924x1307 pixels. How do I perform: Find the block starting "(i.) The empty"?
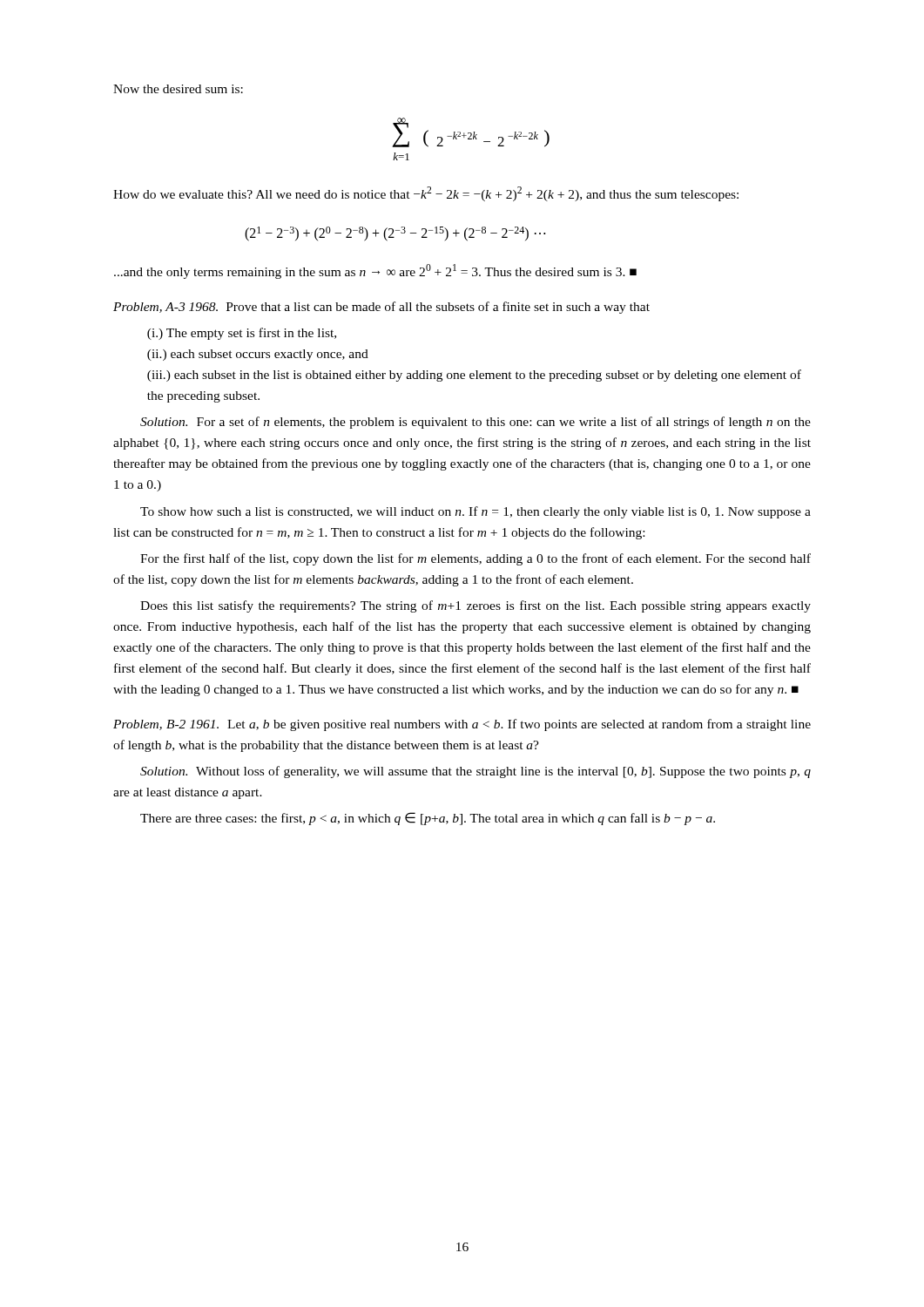242,333
